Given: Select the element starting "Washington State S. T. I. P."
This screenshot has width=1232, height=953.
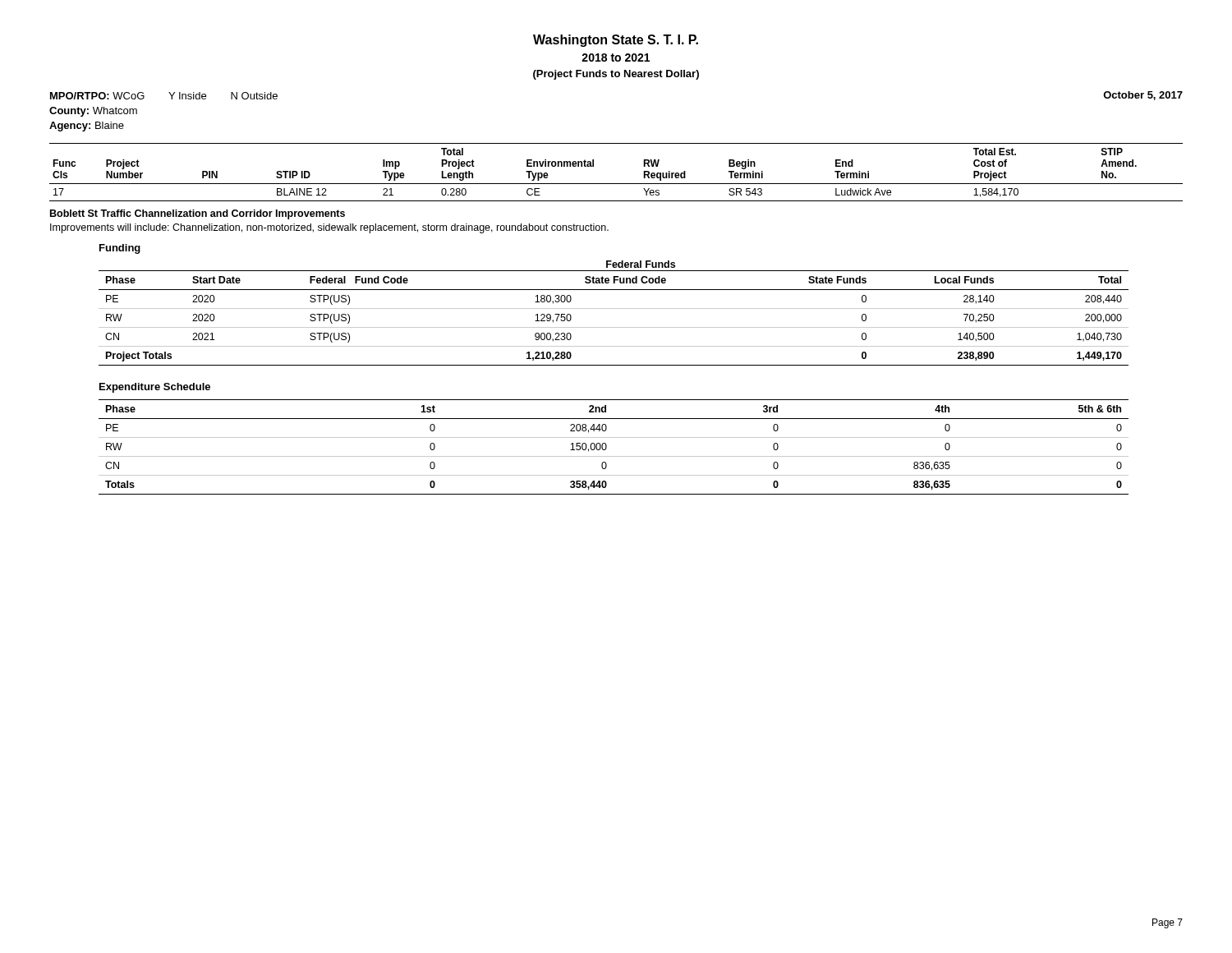Looking at the screenshot, I should coord(616,40).
